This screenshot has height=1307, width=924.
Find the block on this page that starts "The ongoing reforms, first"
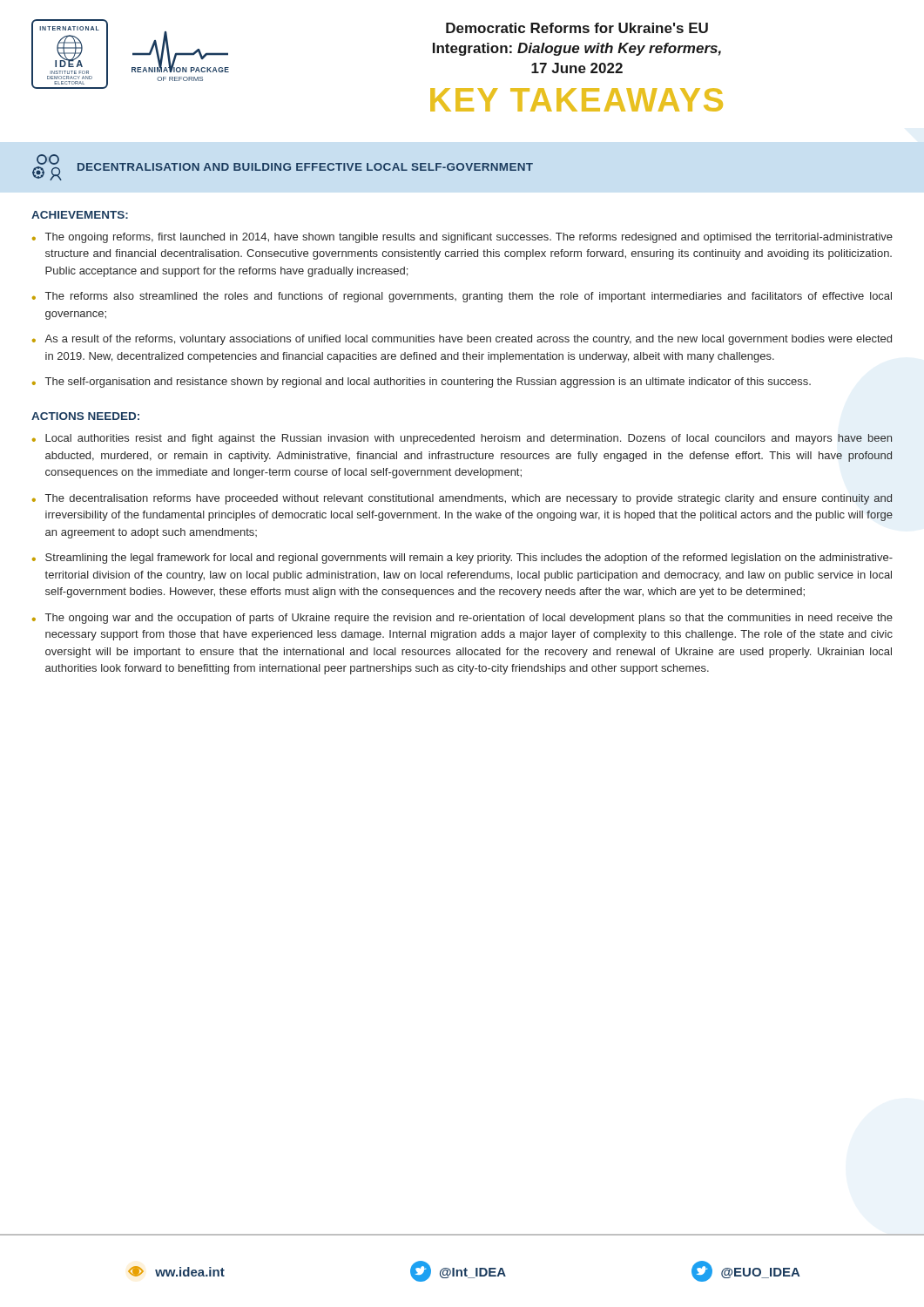point(469,253)
